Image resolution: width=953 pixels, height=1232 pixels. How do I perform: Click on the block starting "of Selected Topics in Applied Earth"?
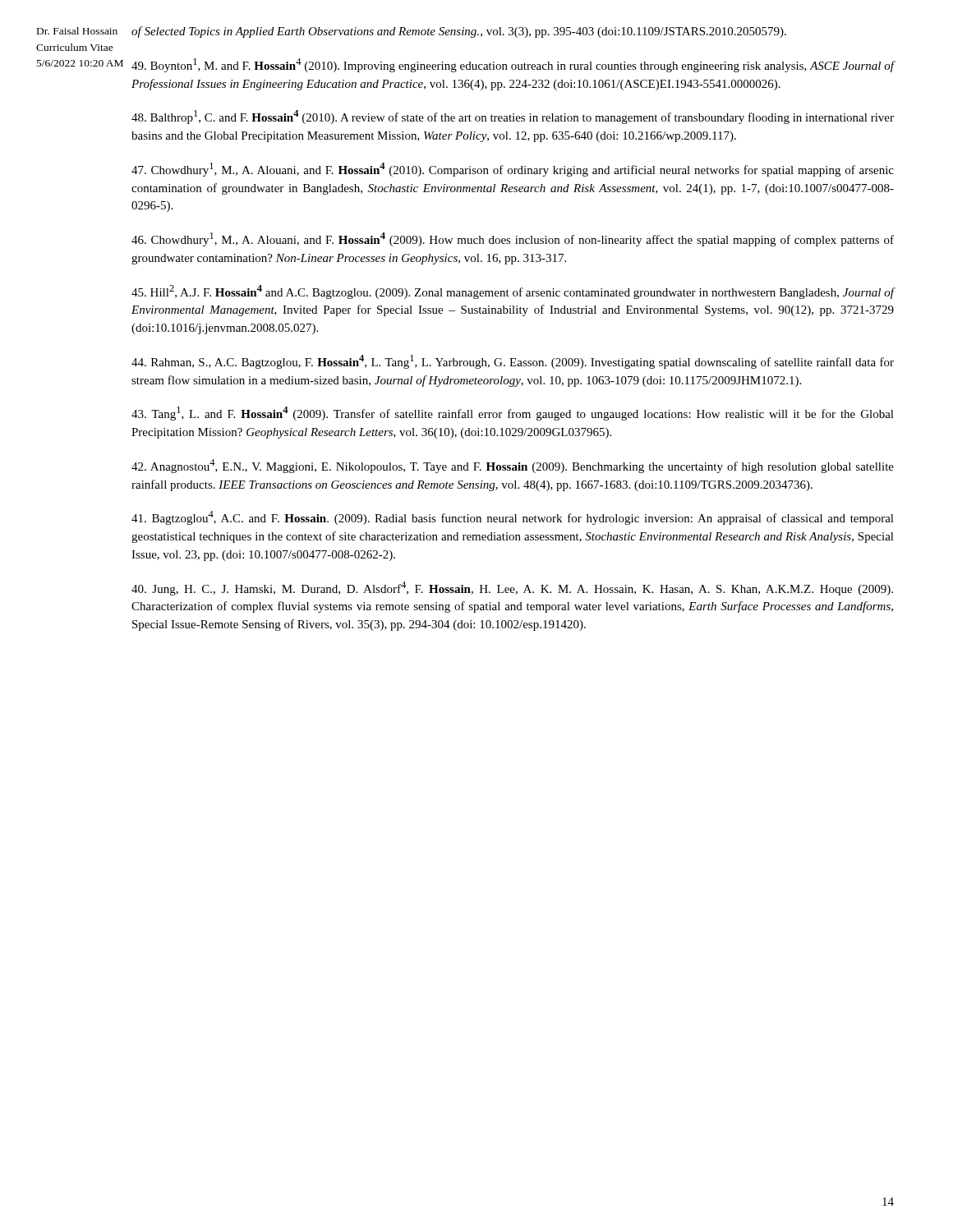point(513,32)
